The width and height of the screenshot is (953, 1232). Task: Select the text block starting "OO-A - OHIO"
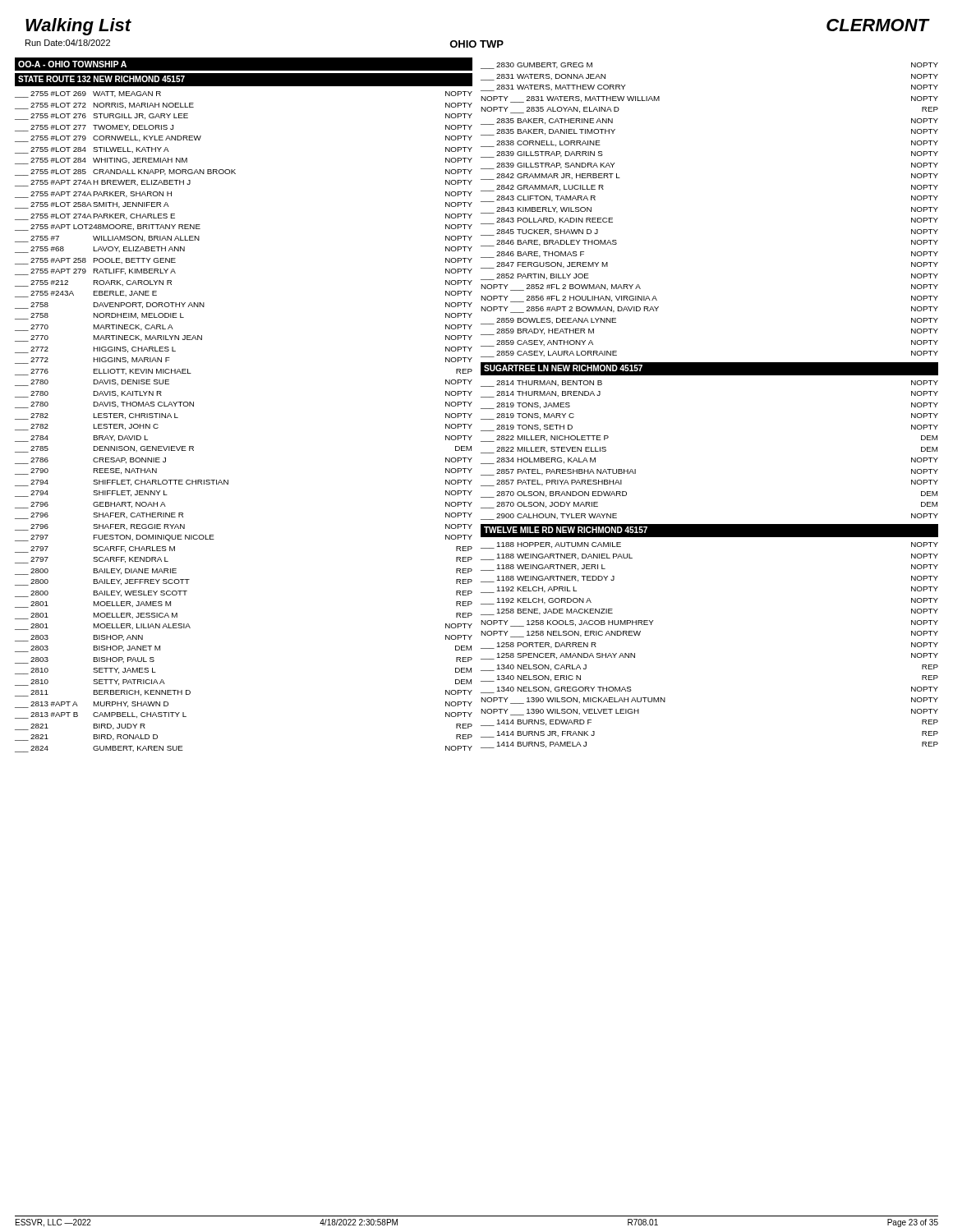point(72,64)
